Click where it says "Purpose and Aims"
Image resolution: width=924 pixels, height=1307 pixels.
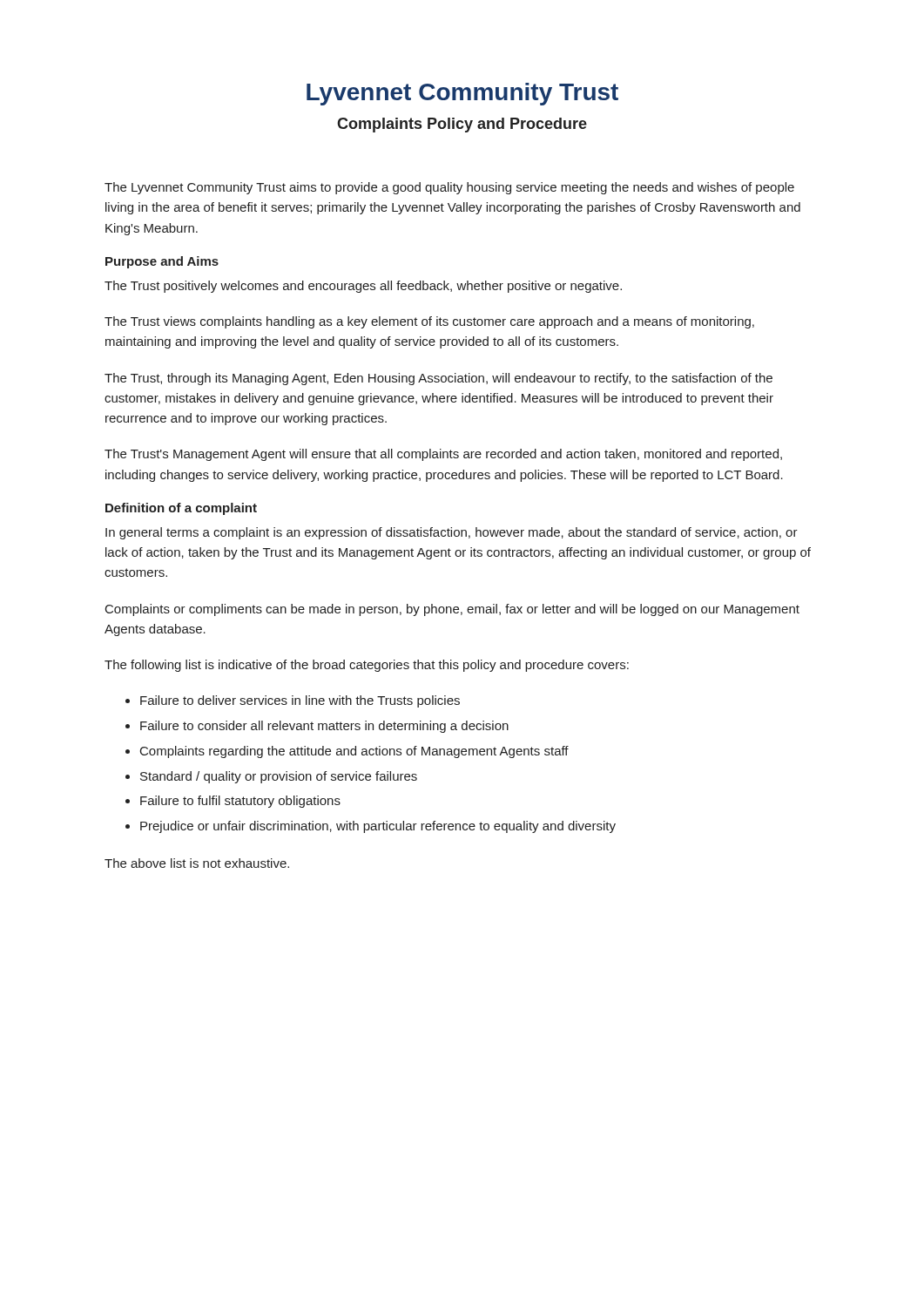[162, 261]
